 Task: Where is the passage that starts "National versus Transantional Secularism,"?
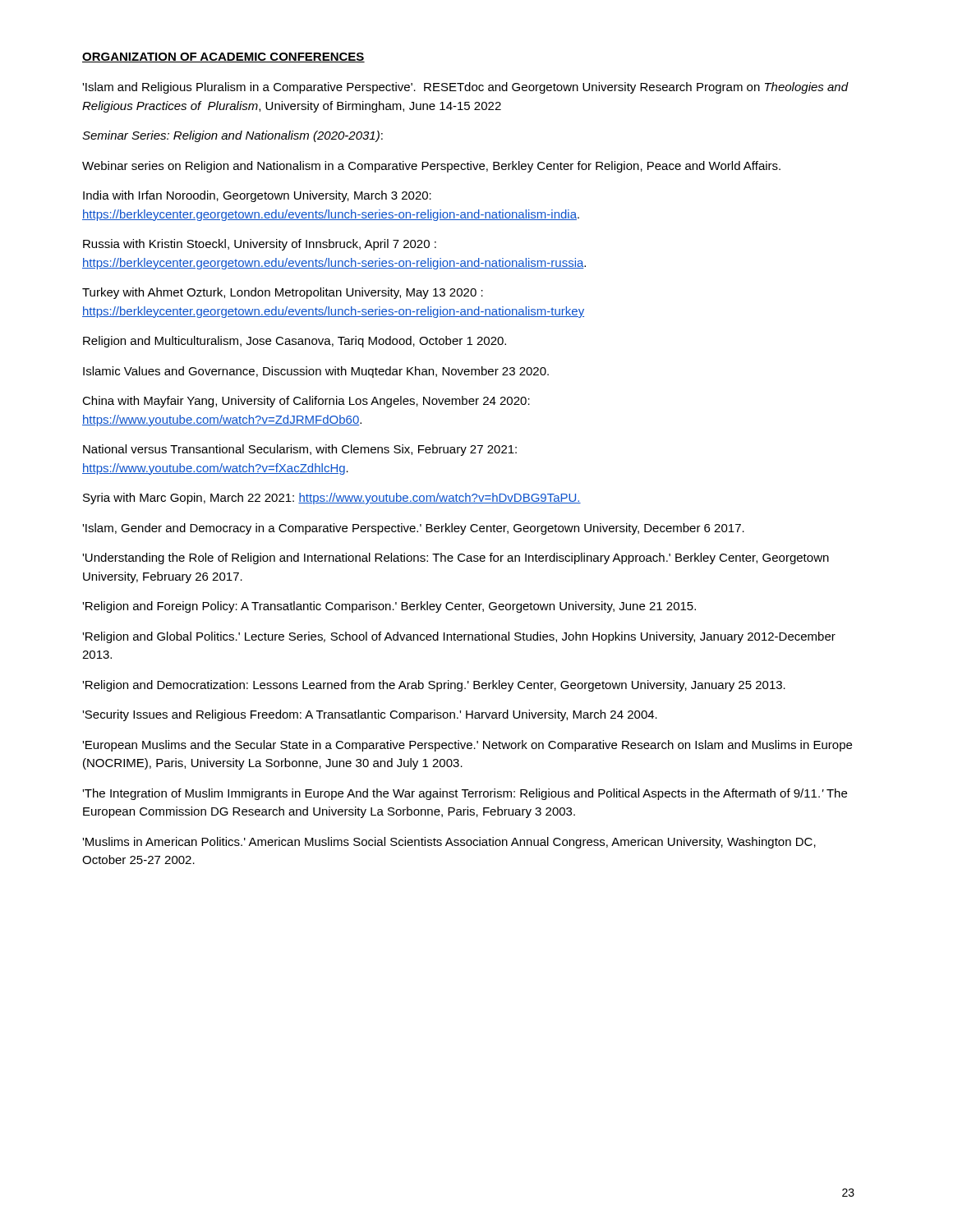(x=300, y=458)
